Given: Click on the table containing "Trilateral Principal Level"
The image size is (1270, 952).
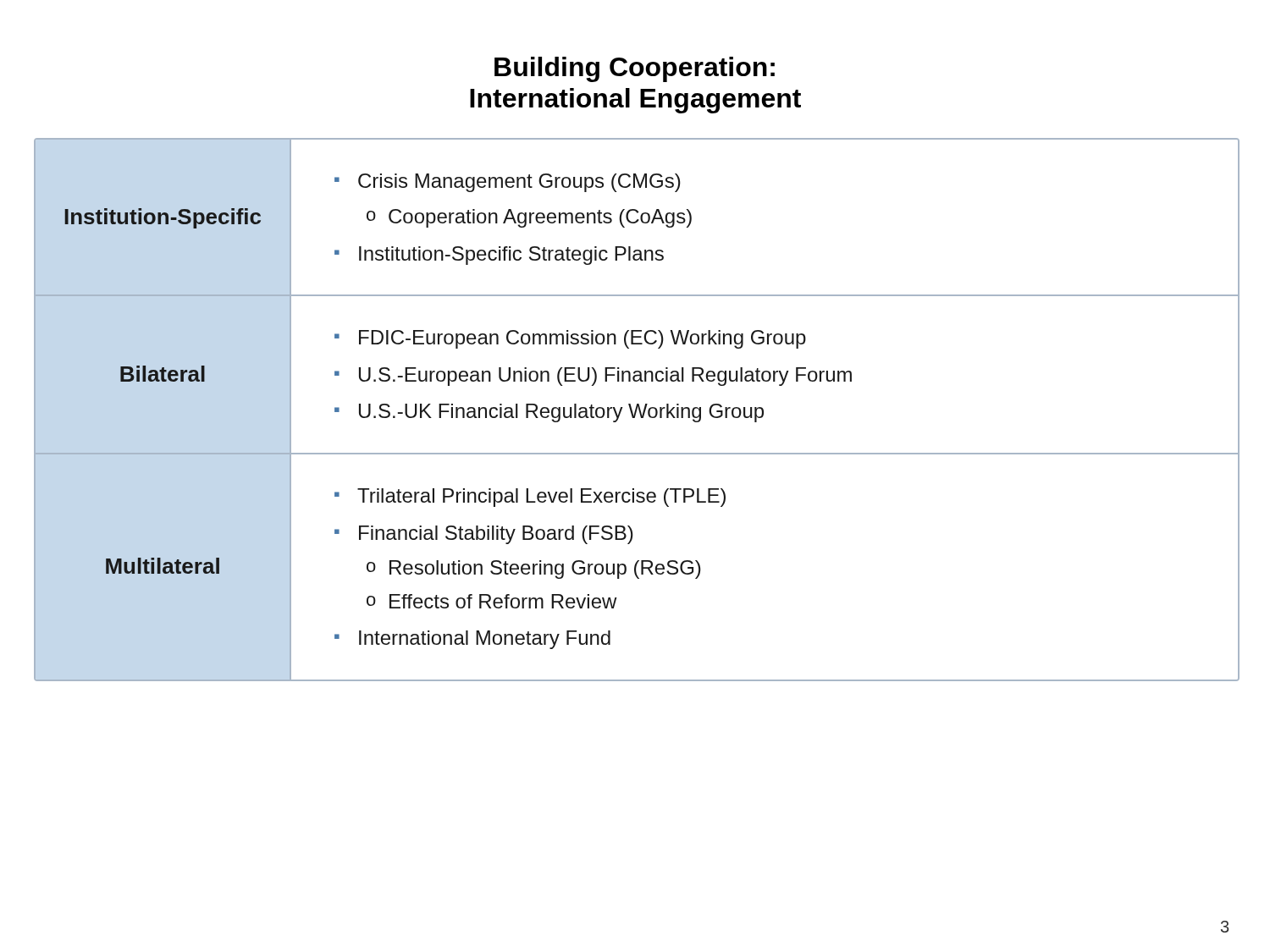Looking at the screenshot, I should point(635,410).
